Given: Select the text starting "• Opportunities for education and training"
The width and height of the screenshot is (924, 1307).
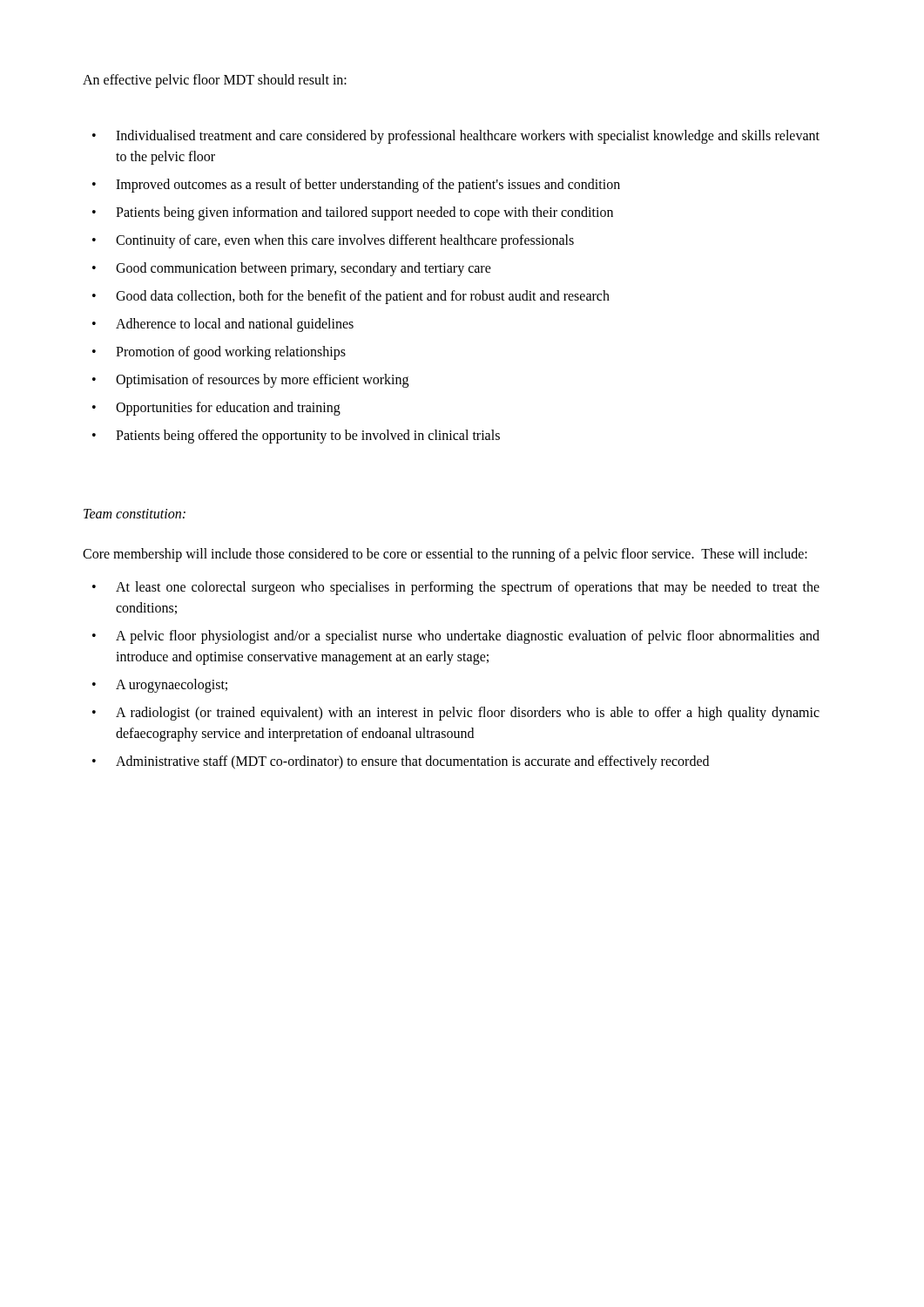Looking at the screenshot, I should point(216,409).
